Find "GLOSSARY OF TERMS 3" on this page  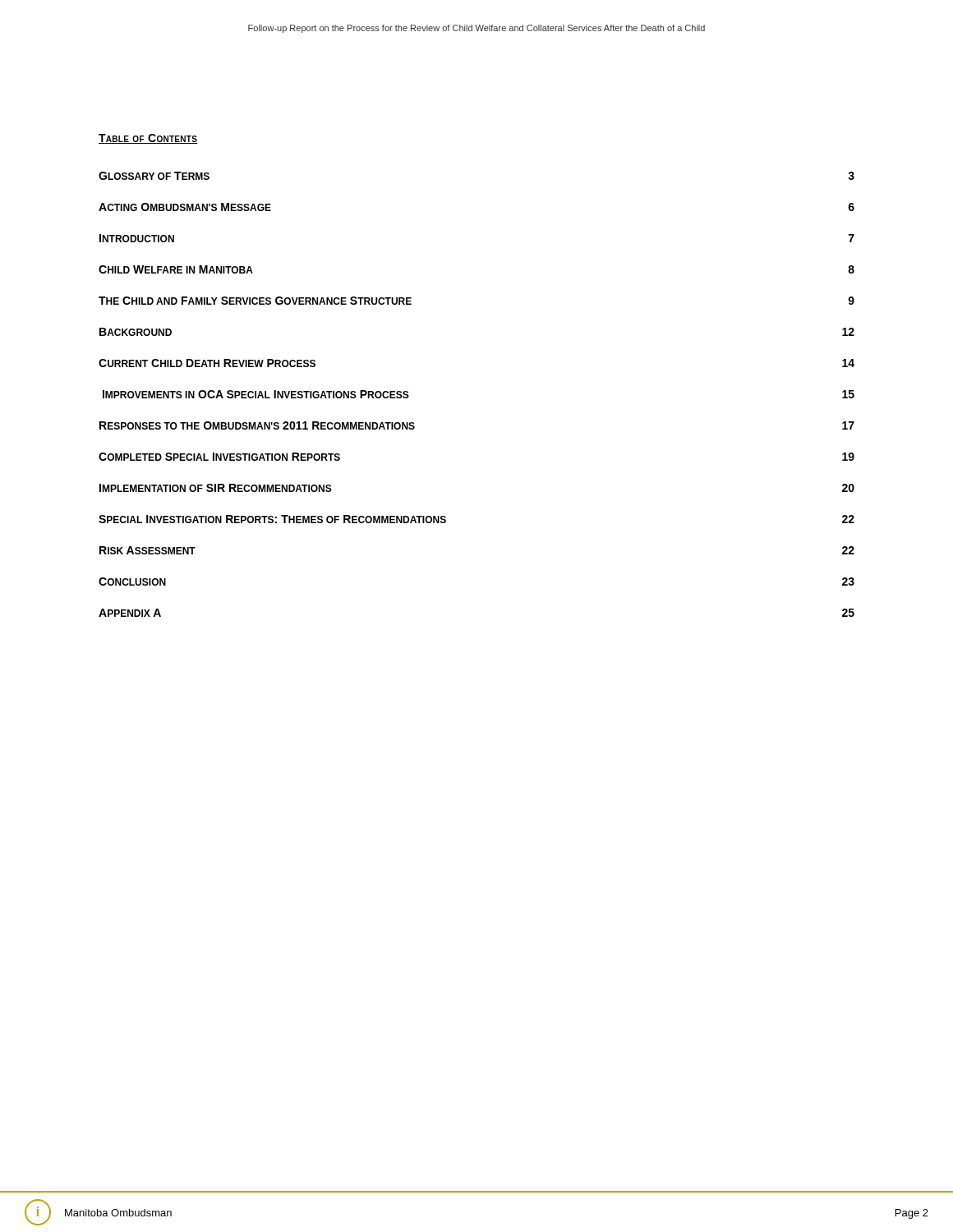point(147,175)
